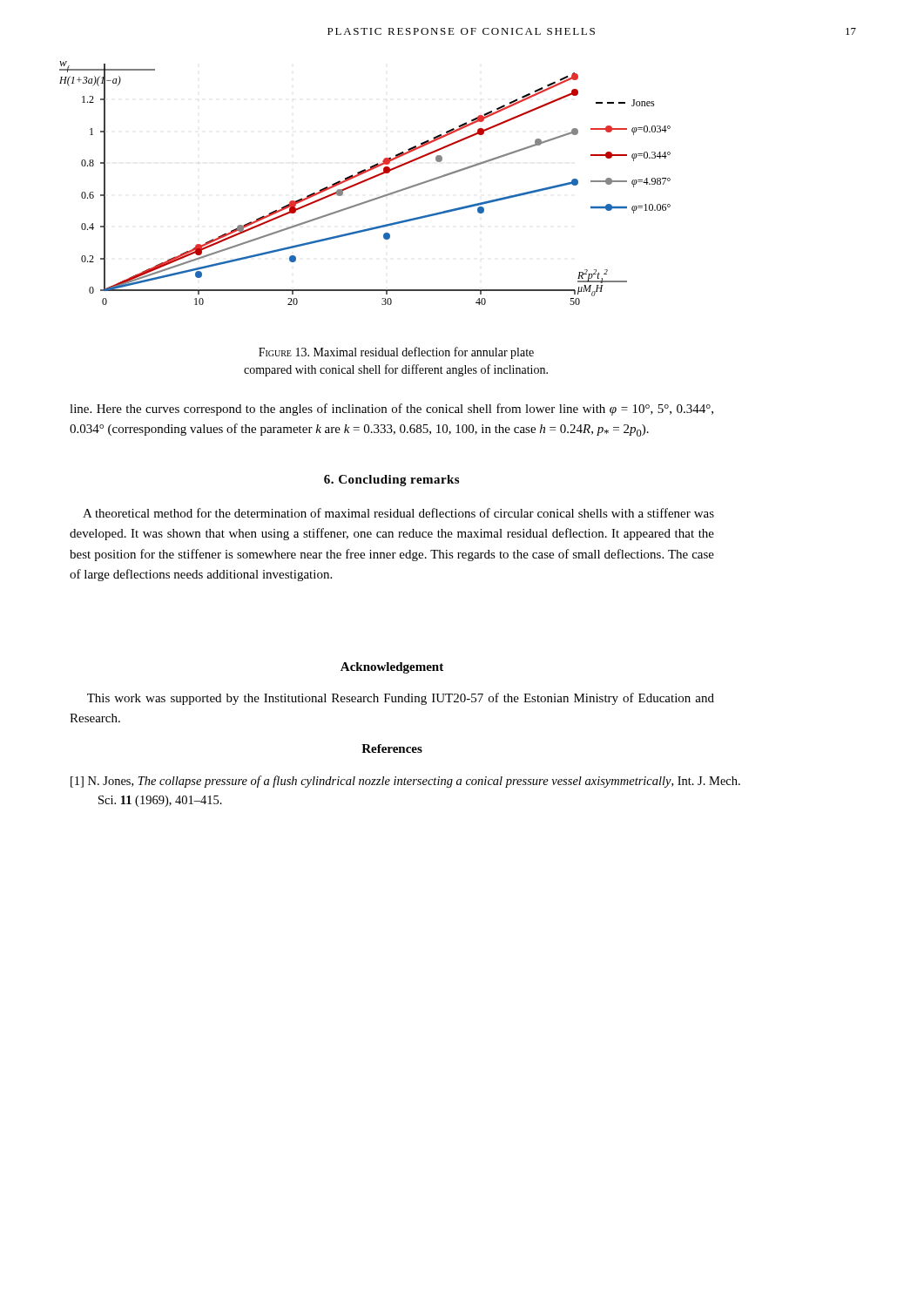
Task: Click the passage that begins "[1] N. Jones, The collapse pressure"
Action: point(405,790)
